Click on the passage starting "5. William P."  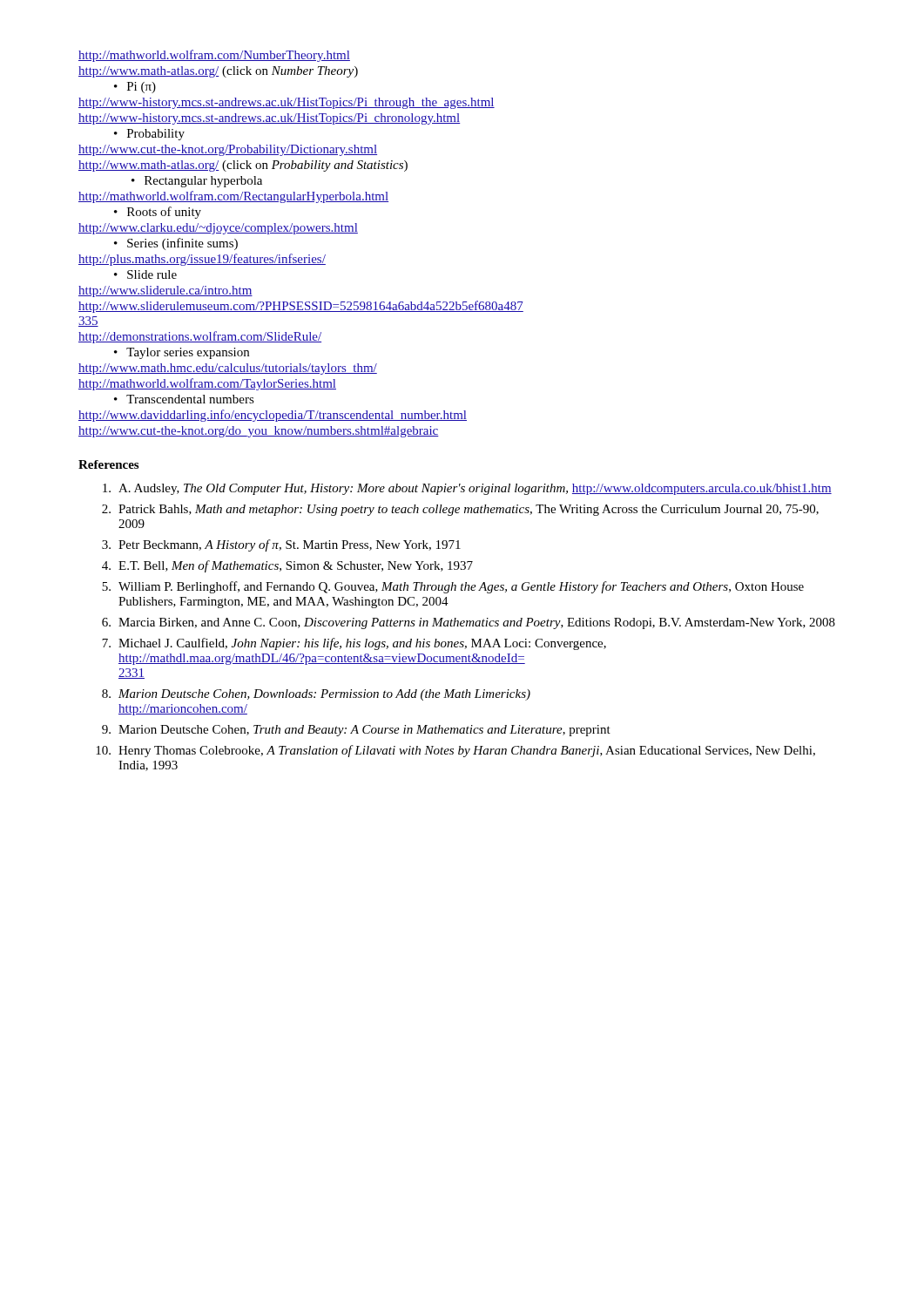[x=462, y=594]
